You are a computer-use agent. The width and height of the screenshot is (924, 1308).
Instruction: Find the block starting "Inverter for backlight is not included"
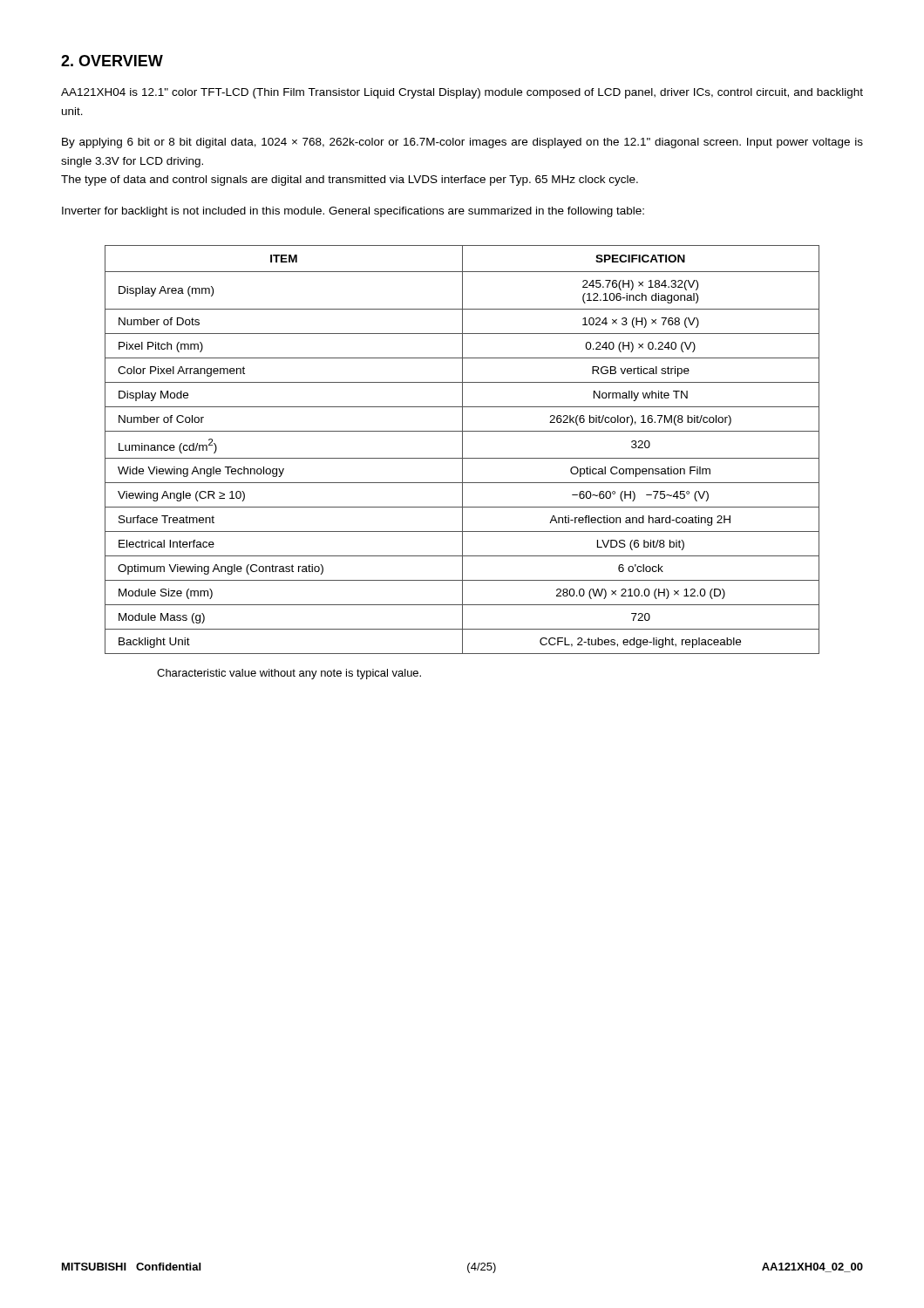click(x=353, y=211)
